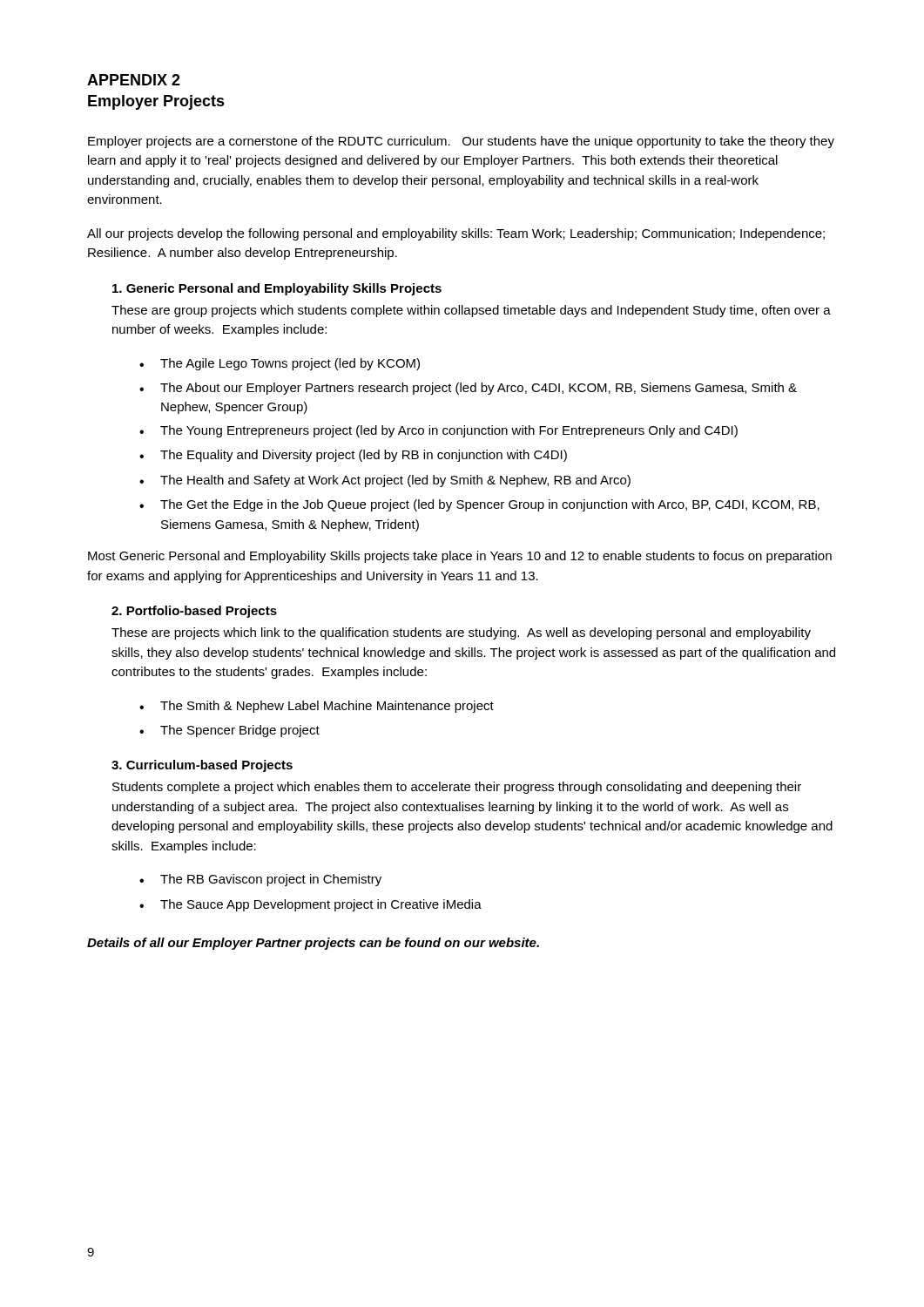Click on the text block that reads "Employer projects are a"
924x1307 pixels.
(461, 170)
